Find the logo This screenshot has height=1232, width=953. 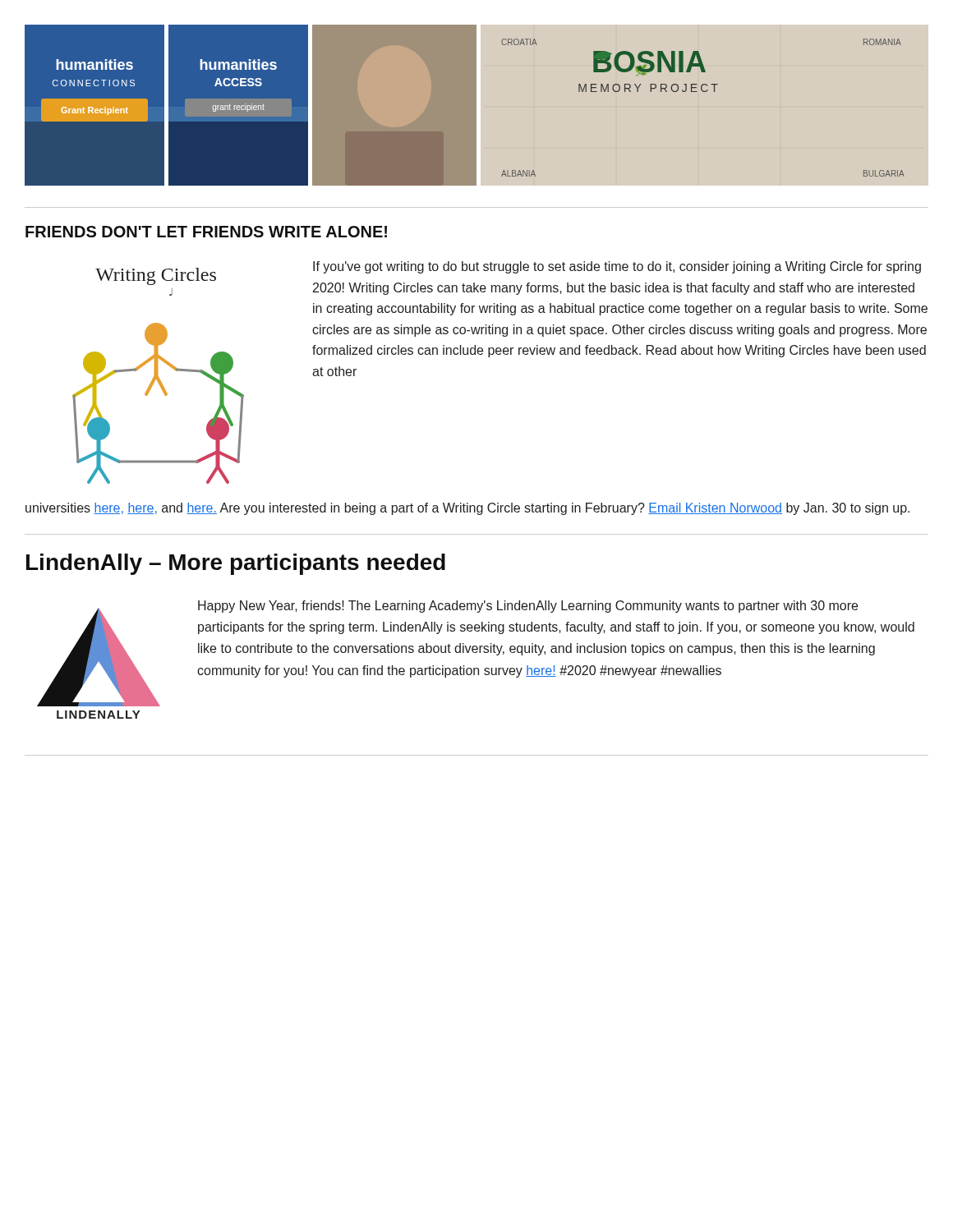pos(99,658)
